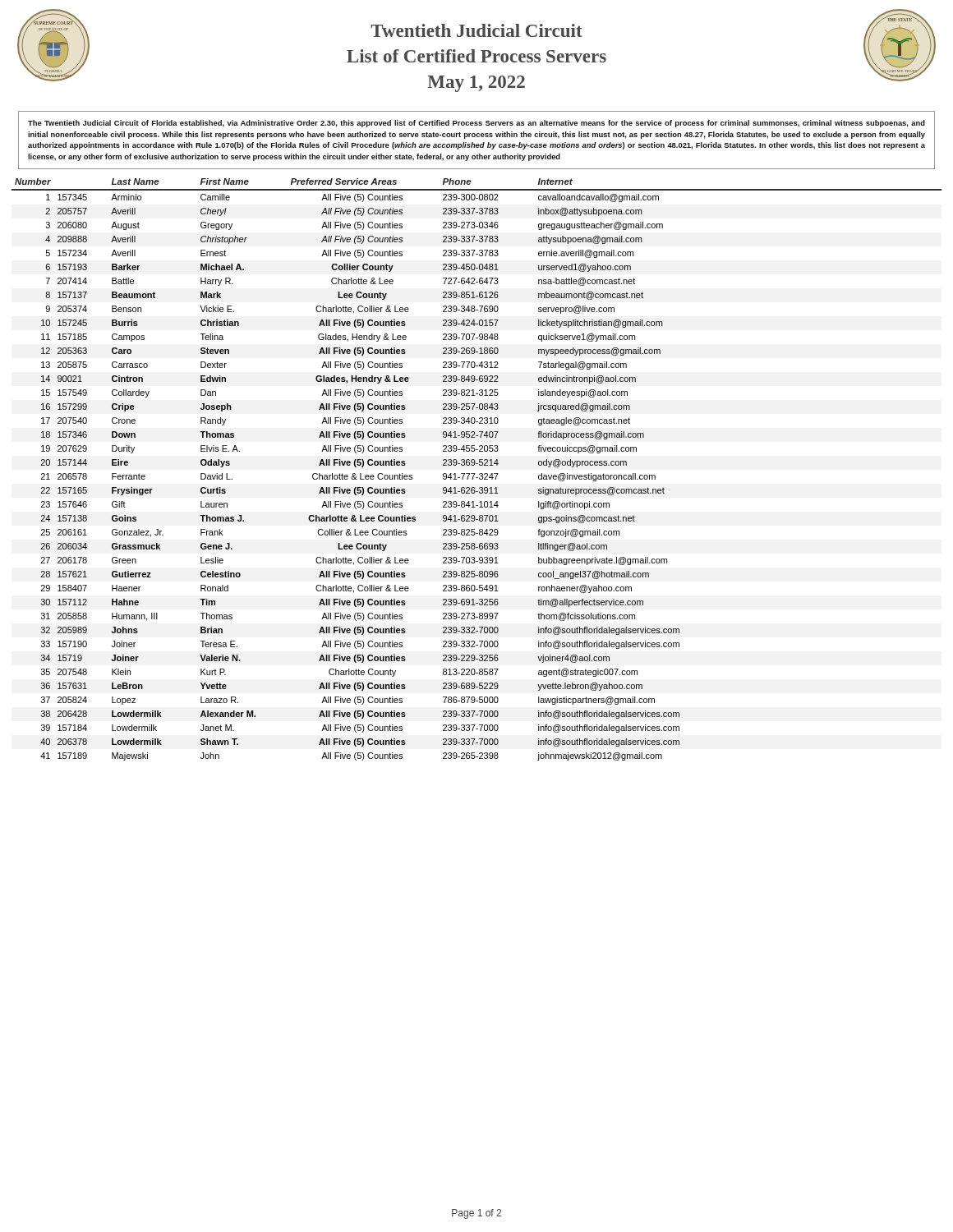Locate the element starting "The Twentieth Judicial"

click(476, 140)
